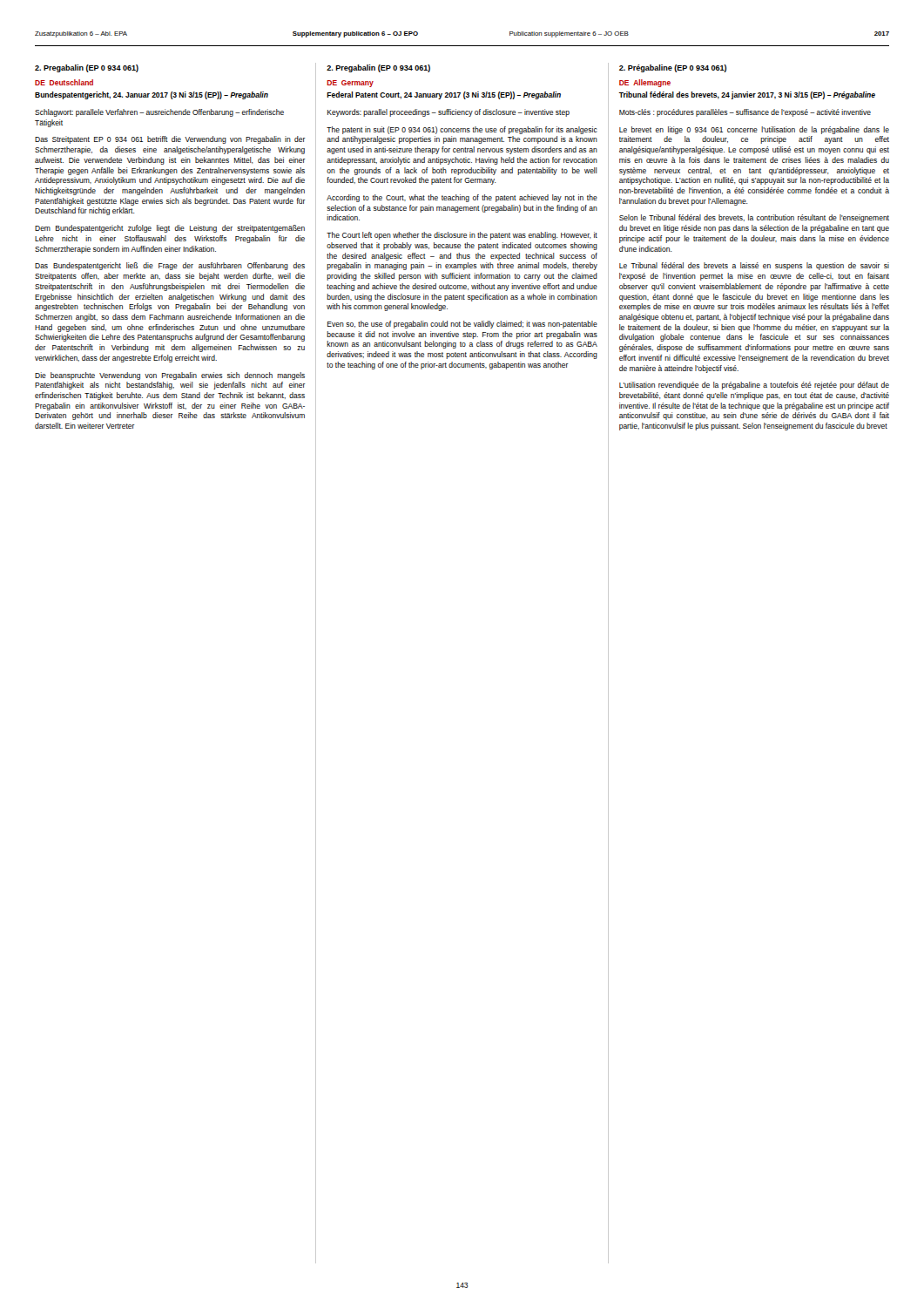Viewport: 924px width, 1307px height.
Task: Where is the passage that starts "Die beanspruchte Verwendung von Pregabalin erwies"?
Action: pyautogui.click(x=170, y=401)
